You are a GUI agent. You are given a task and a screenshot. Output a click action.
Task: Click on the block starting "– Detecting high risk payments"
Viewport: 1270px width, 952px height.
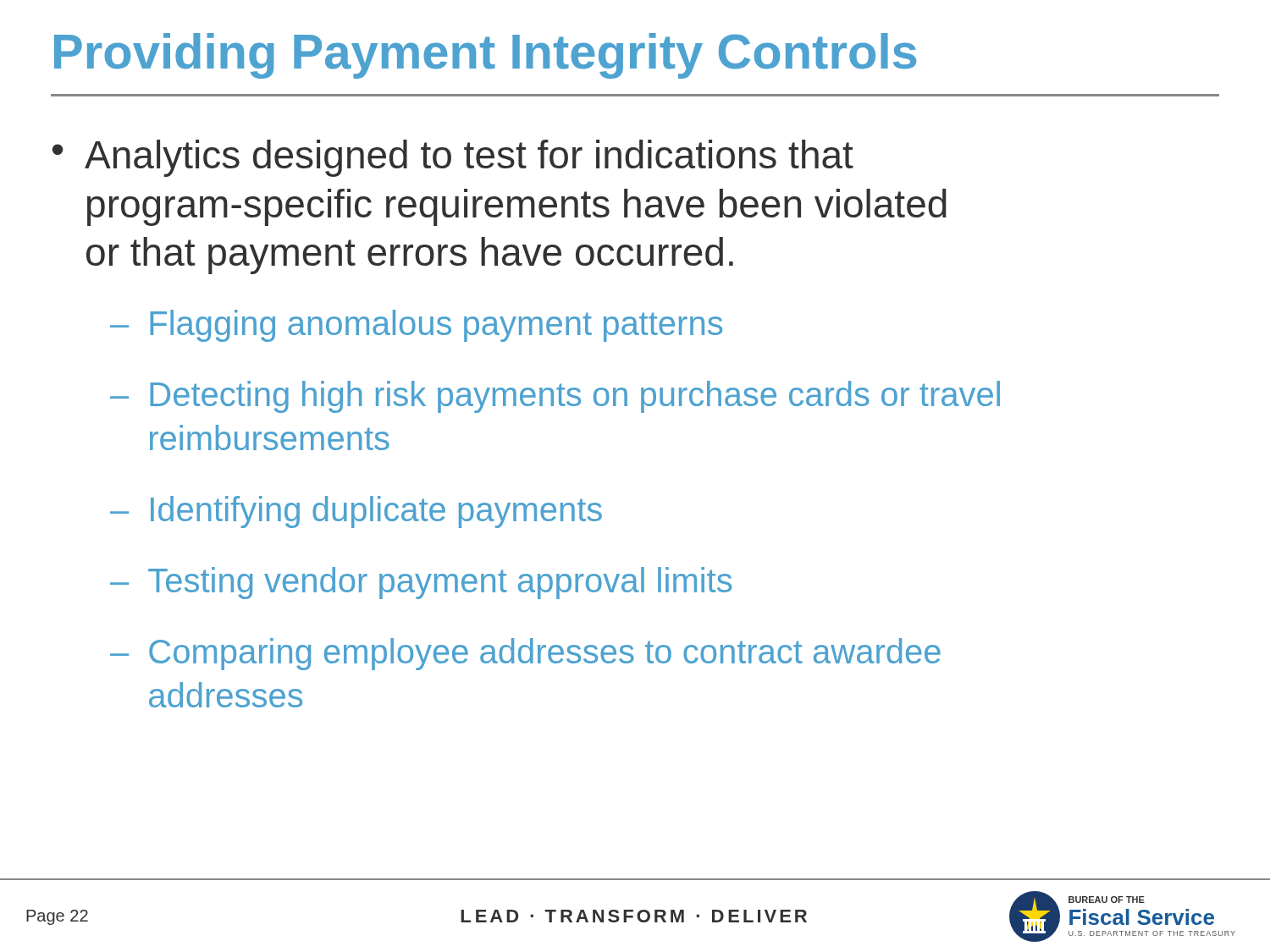click(x=556, y=416)
